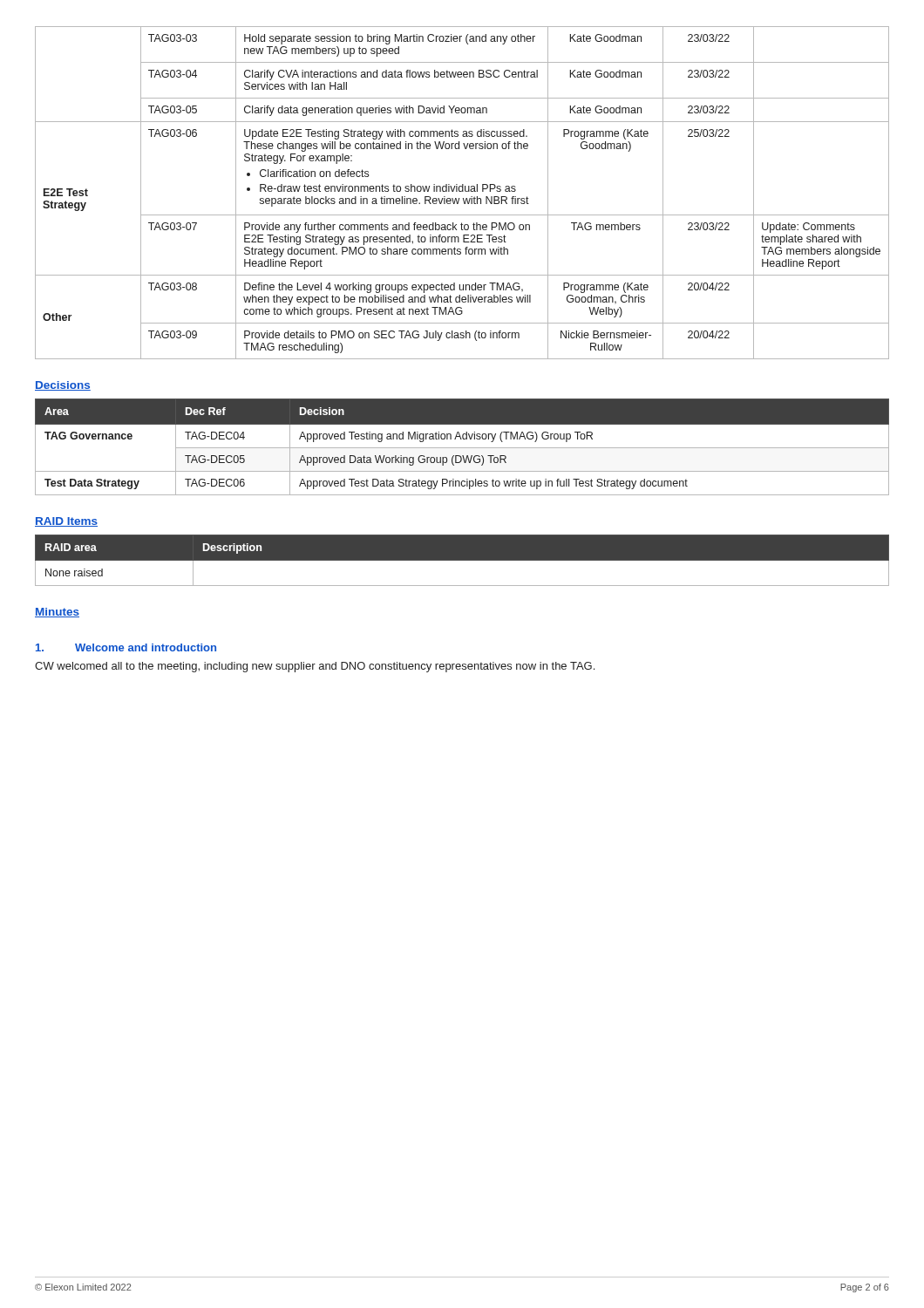Click on the table containing "None raised"

coord(462,560)
